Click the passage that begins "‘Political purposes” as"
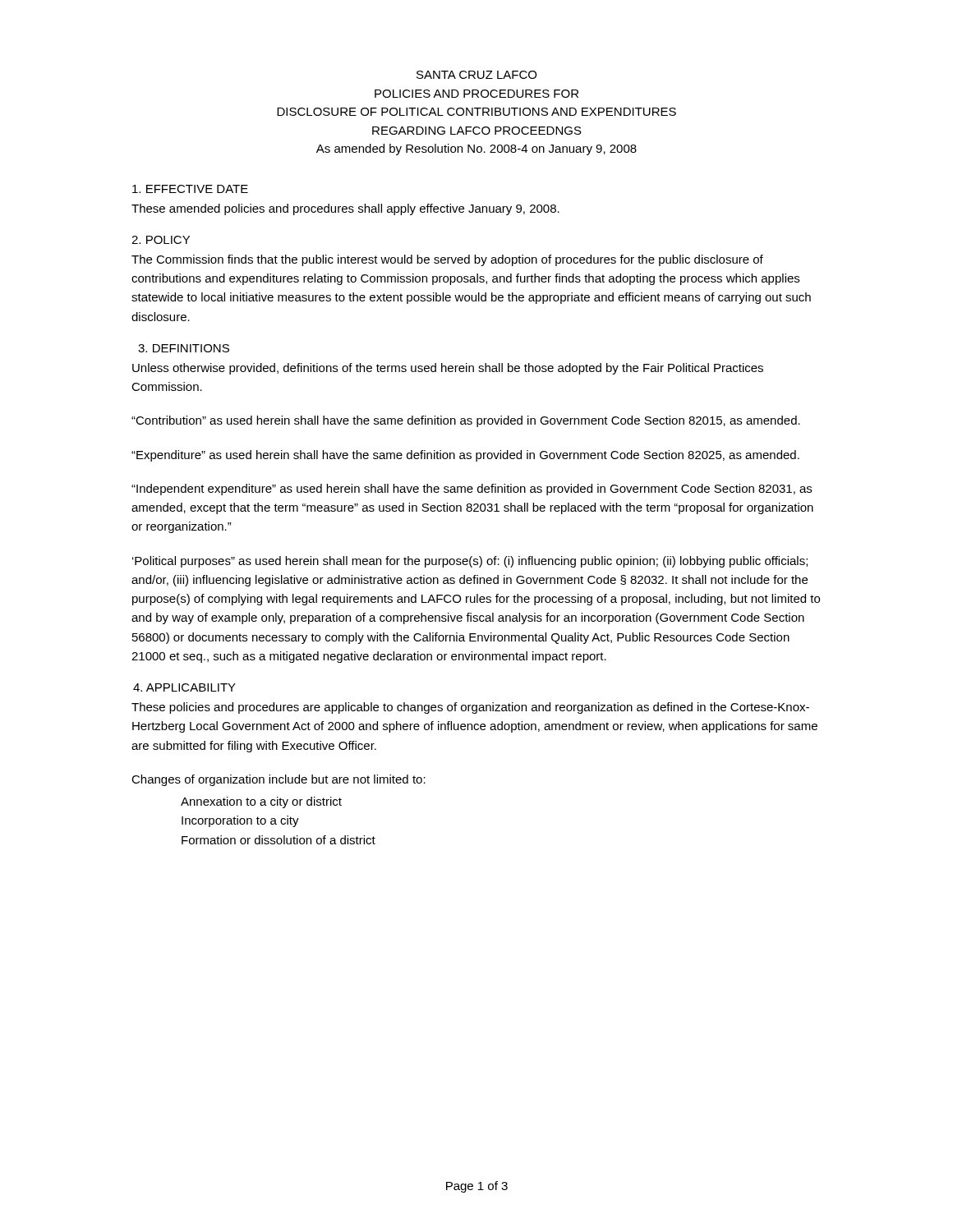This screenshot has width=953, height=1232. pos(476,608)
